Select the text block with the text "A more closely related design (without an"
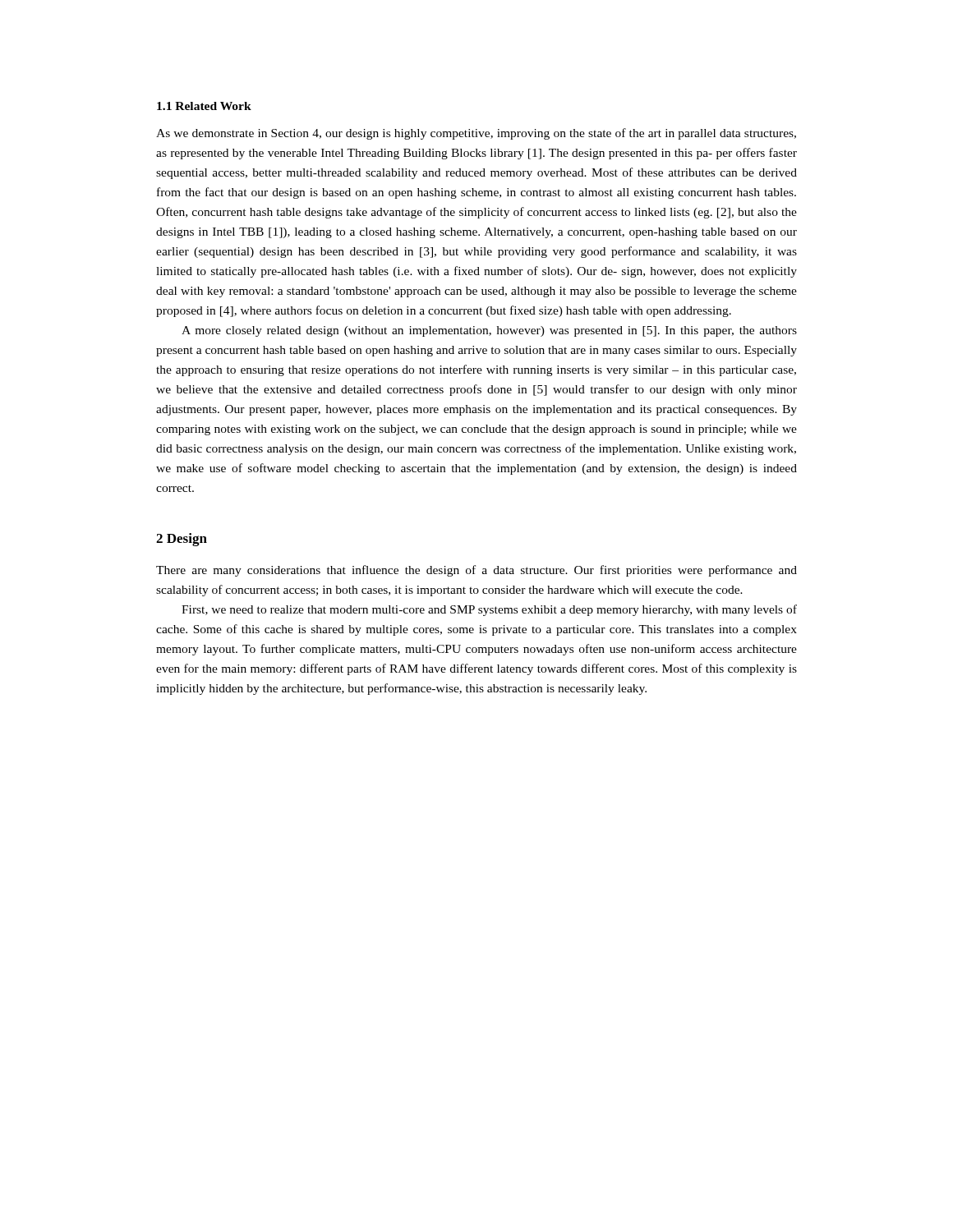The width and height of the screenshot is (953, 1232). [476, 409]
